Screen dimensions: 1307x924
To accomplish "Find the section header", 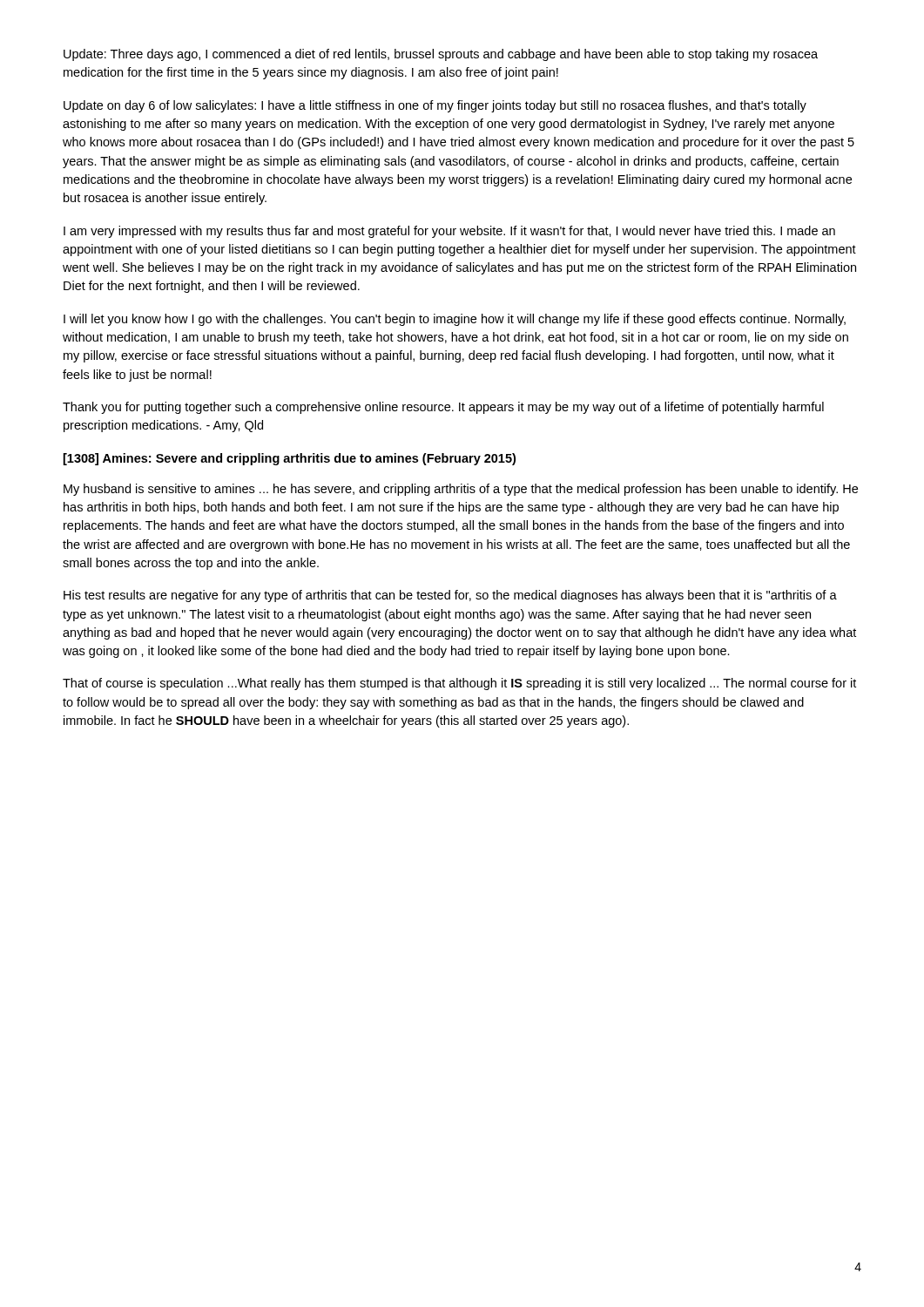I will (289, 458).
